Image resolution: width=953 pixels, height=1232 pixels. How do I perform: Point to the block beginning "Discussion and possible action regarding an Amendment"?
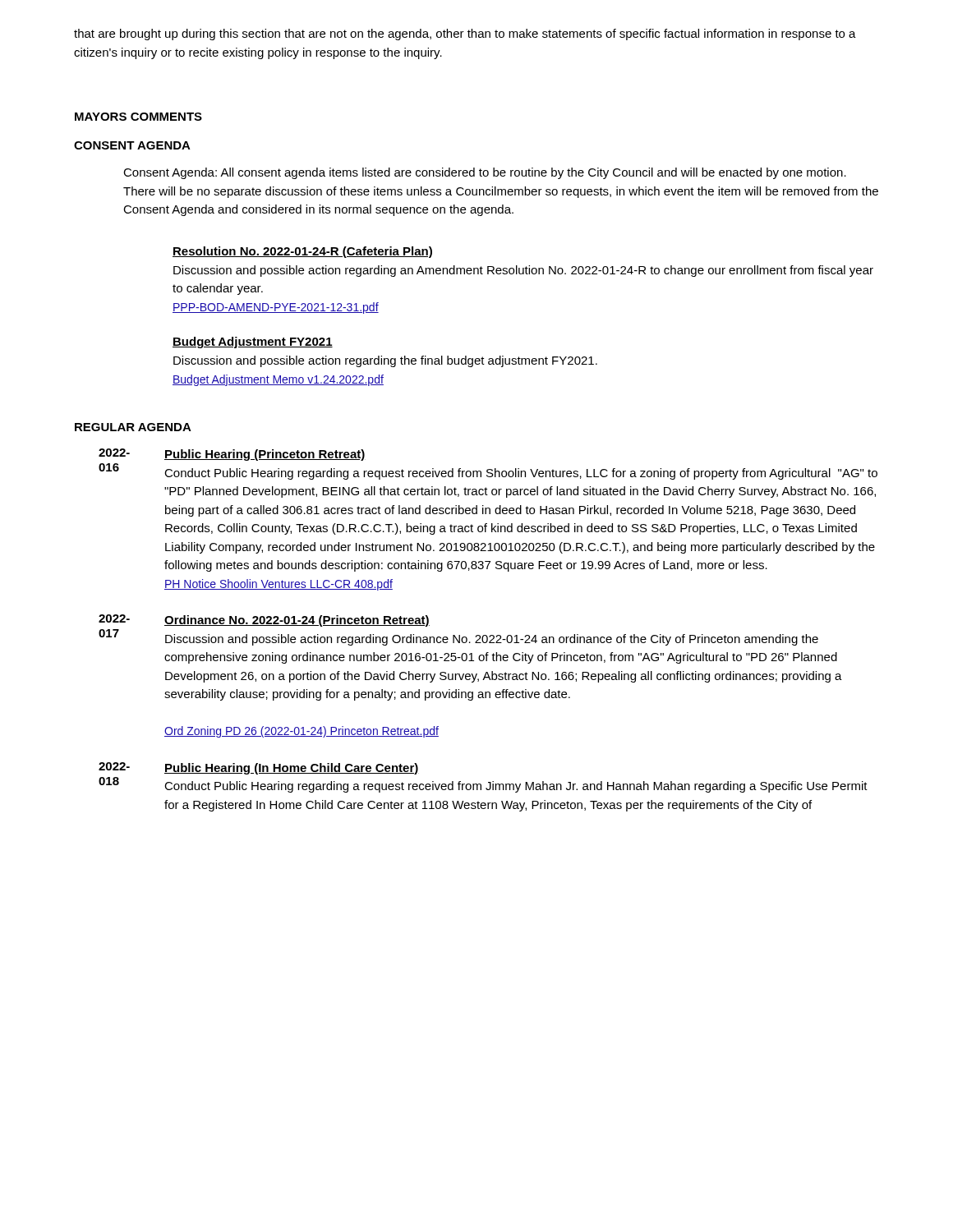coord(523,271)
